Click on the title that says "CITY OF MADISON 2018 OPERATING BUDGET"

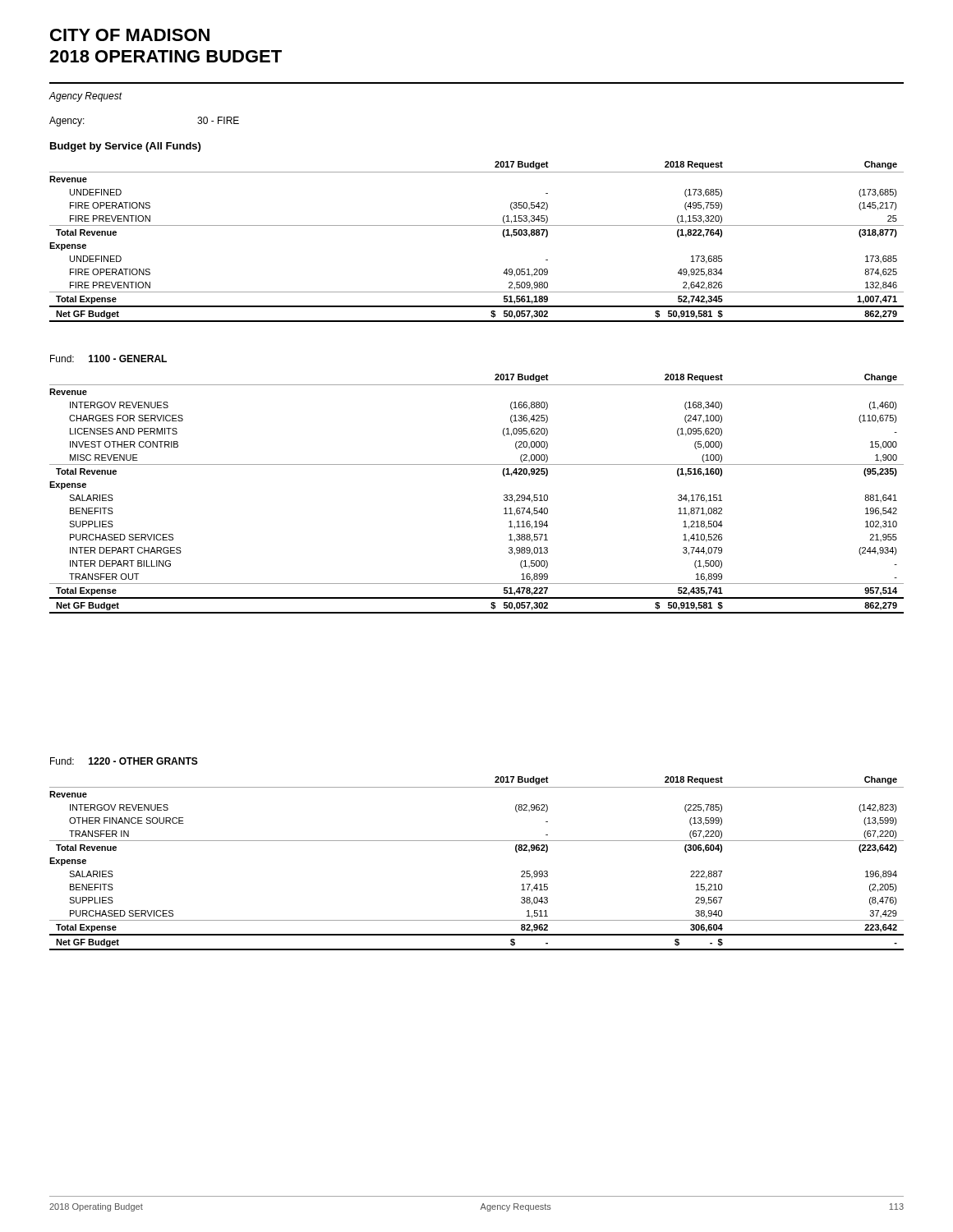(x=166, y=46)
